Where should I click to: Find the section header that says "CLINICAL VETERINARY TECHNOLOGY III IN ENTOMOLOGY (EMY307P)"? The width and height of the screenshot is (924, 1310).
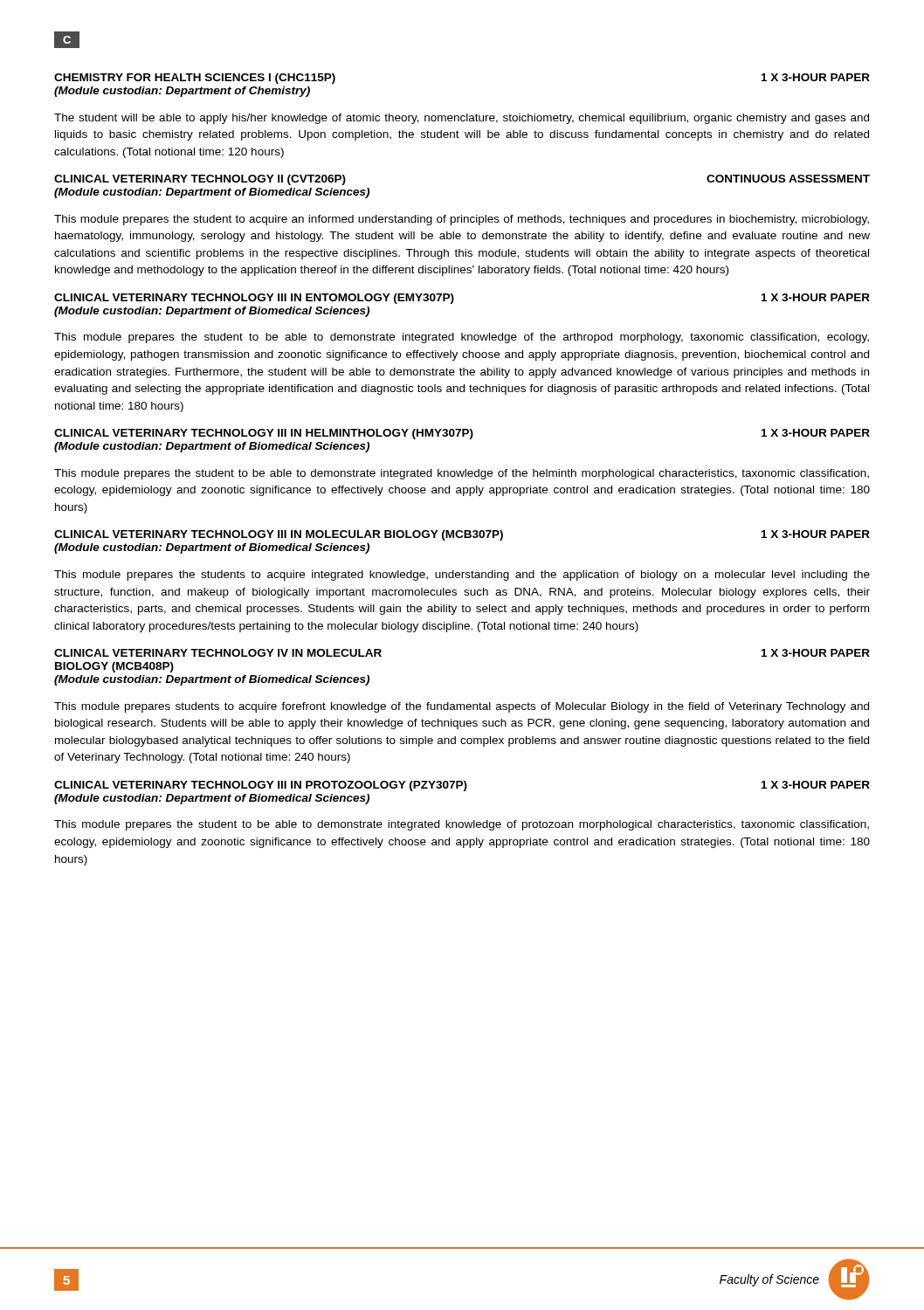(x=462, y=297)
